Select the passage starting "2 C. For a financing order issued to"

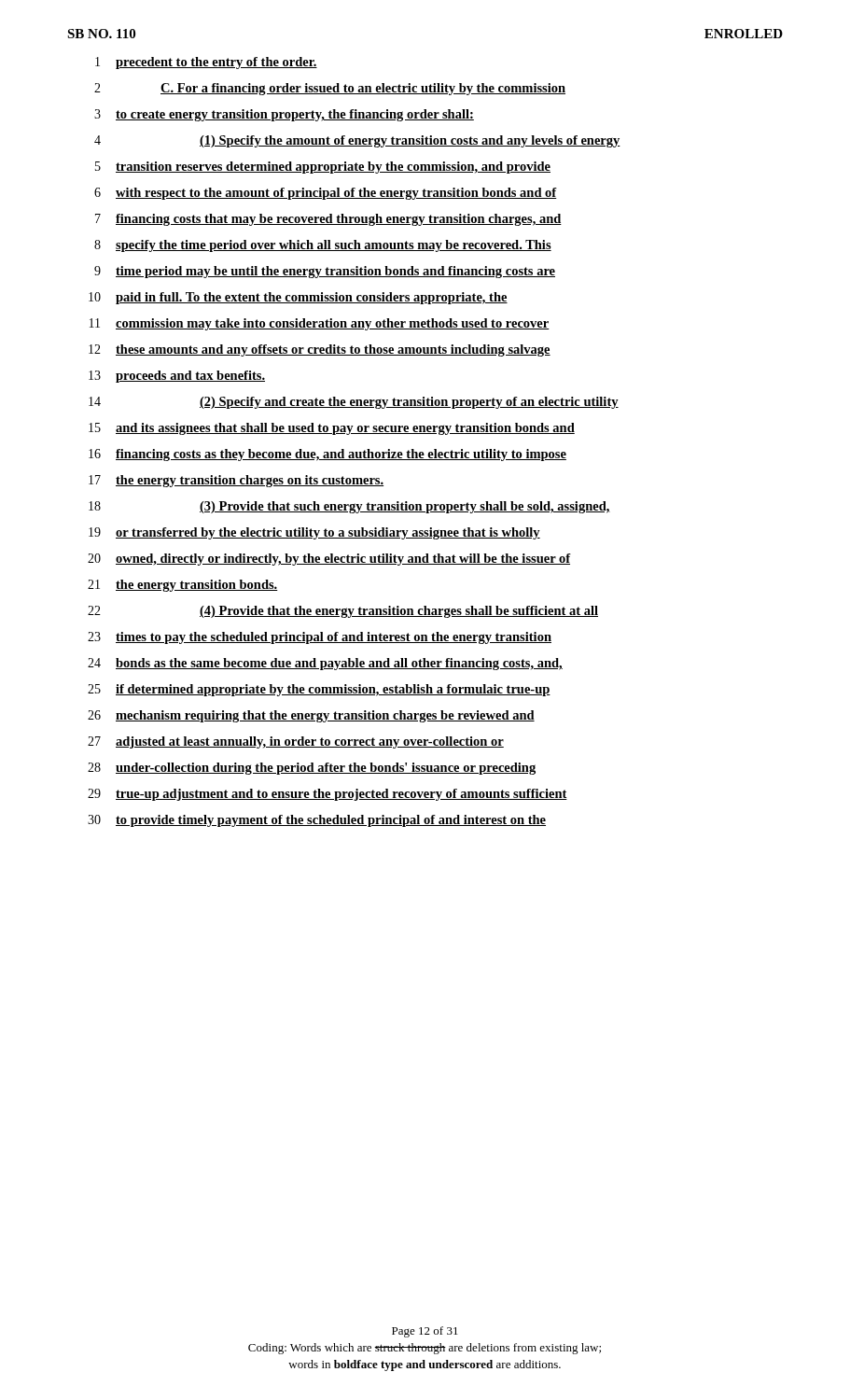(x=425, y=88)
